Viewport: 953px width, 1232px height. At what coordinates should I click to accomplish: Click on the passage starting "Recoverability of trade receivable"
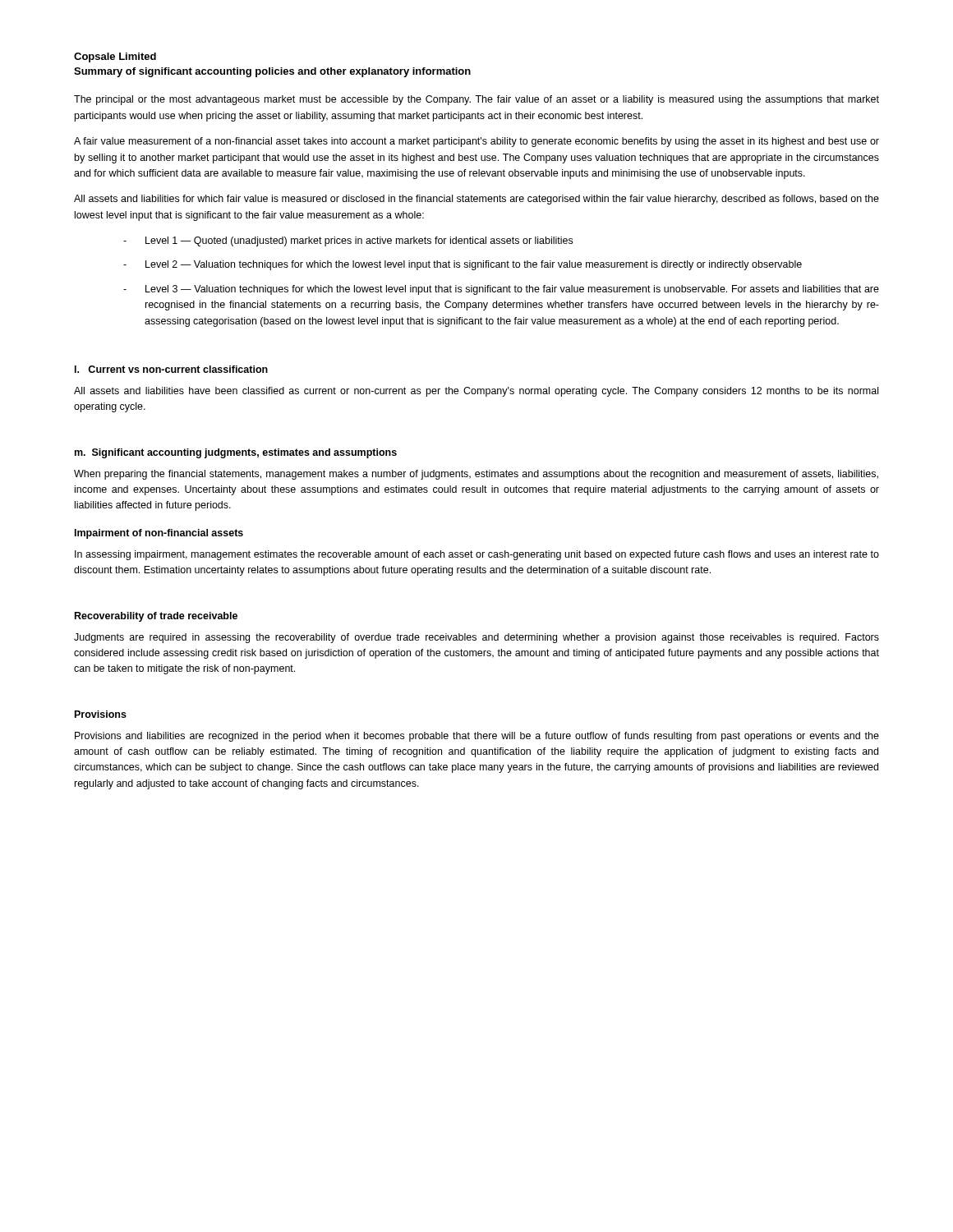coord(156,616)
